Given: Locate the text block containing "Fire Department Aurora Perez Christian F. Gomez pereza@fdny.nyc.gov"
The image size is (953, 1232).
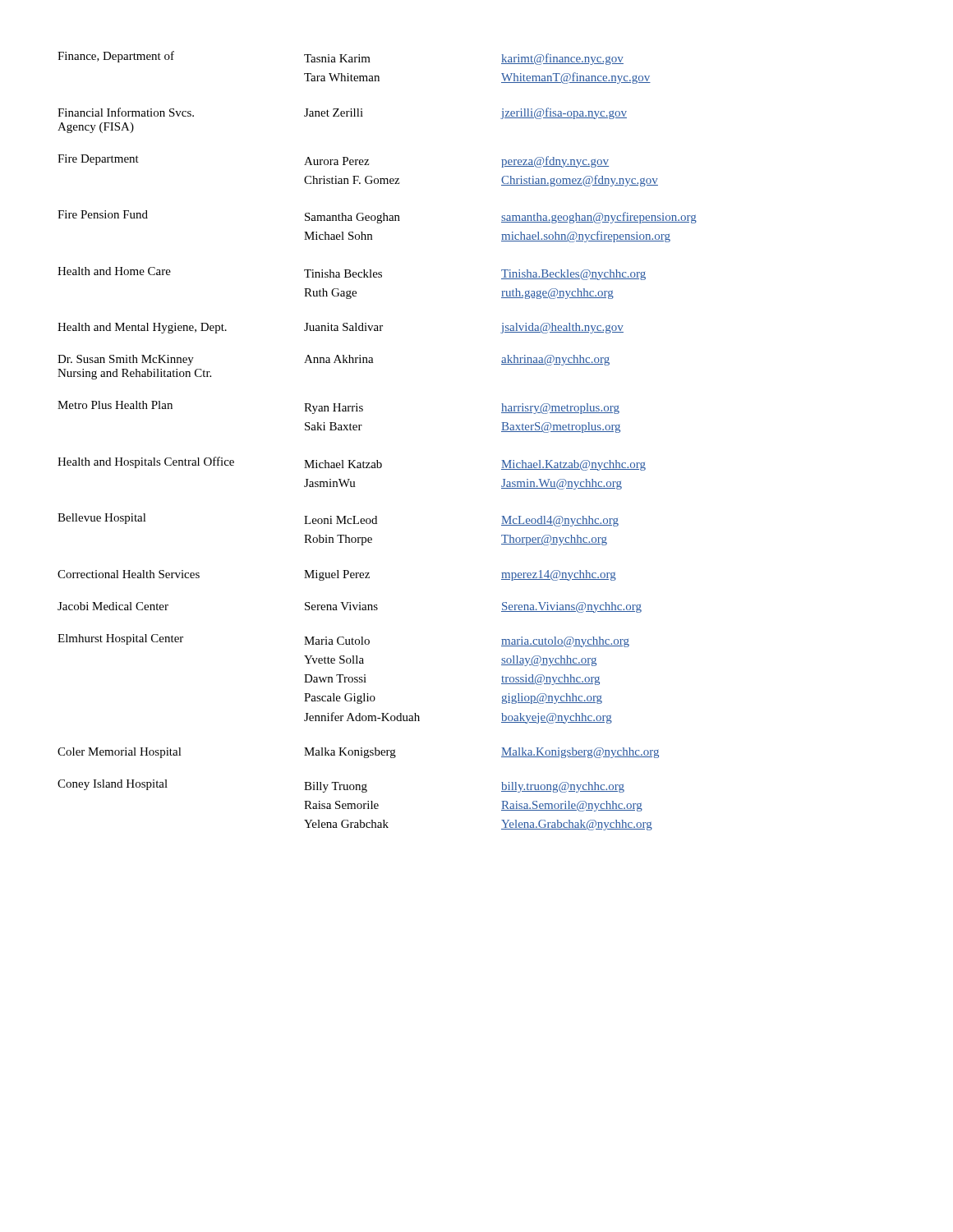Looking at the screenshot, I should coord(333,161).
